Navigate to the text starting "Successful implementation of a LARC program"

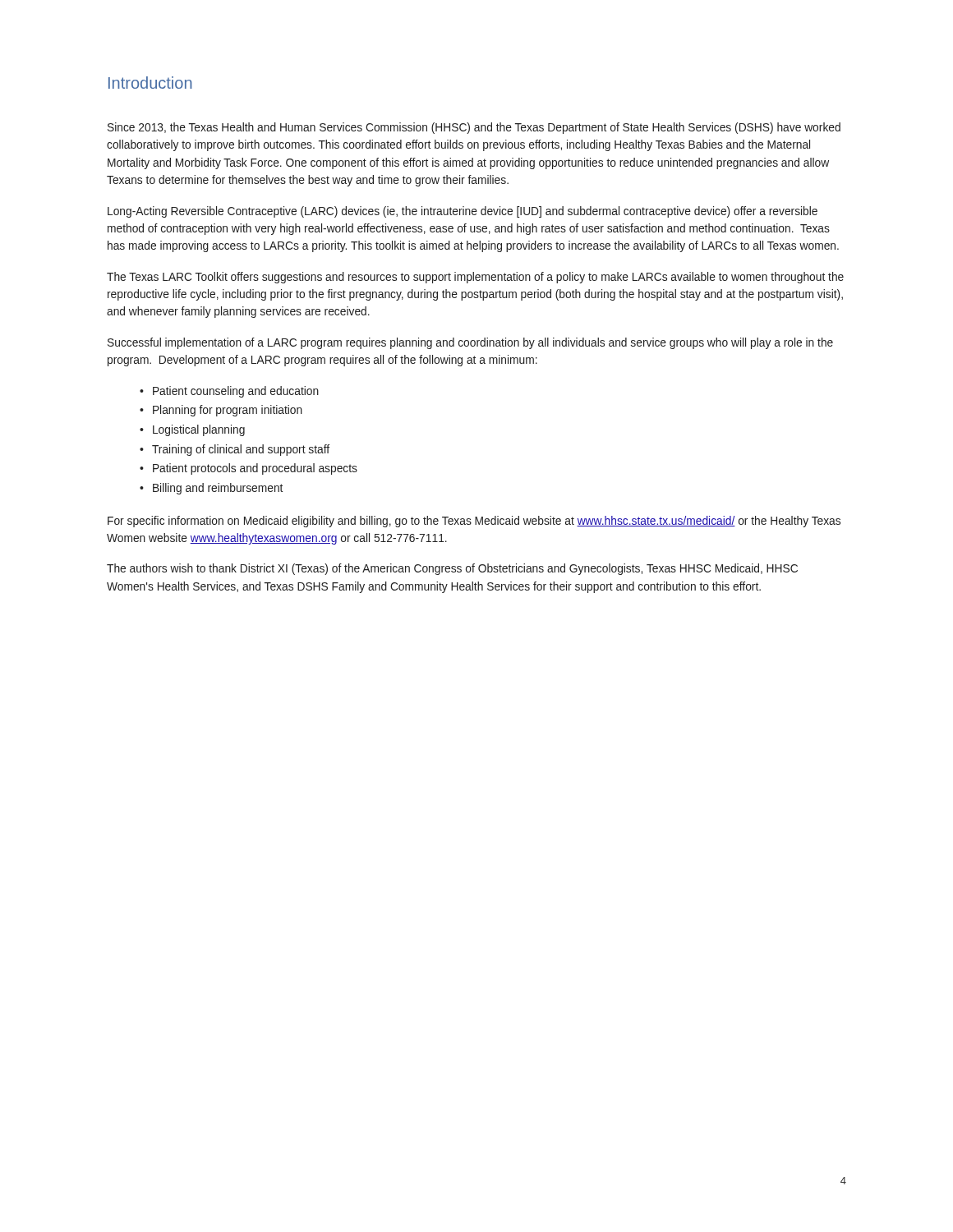pyautogui.click(x=470, y=351)
